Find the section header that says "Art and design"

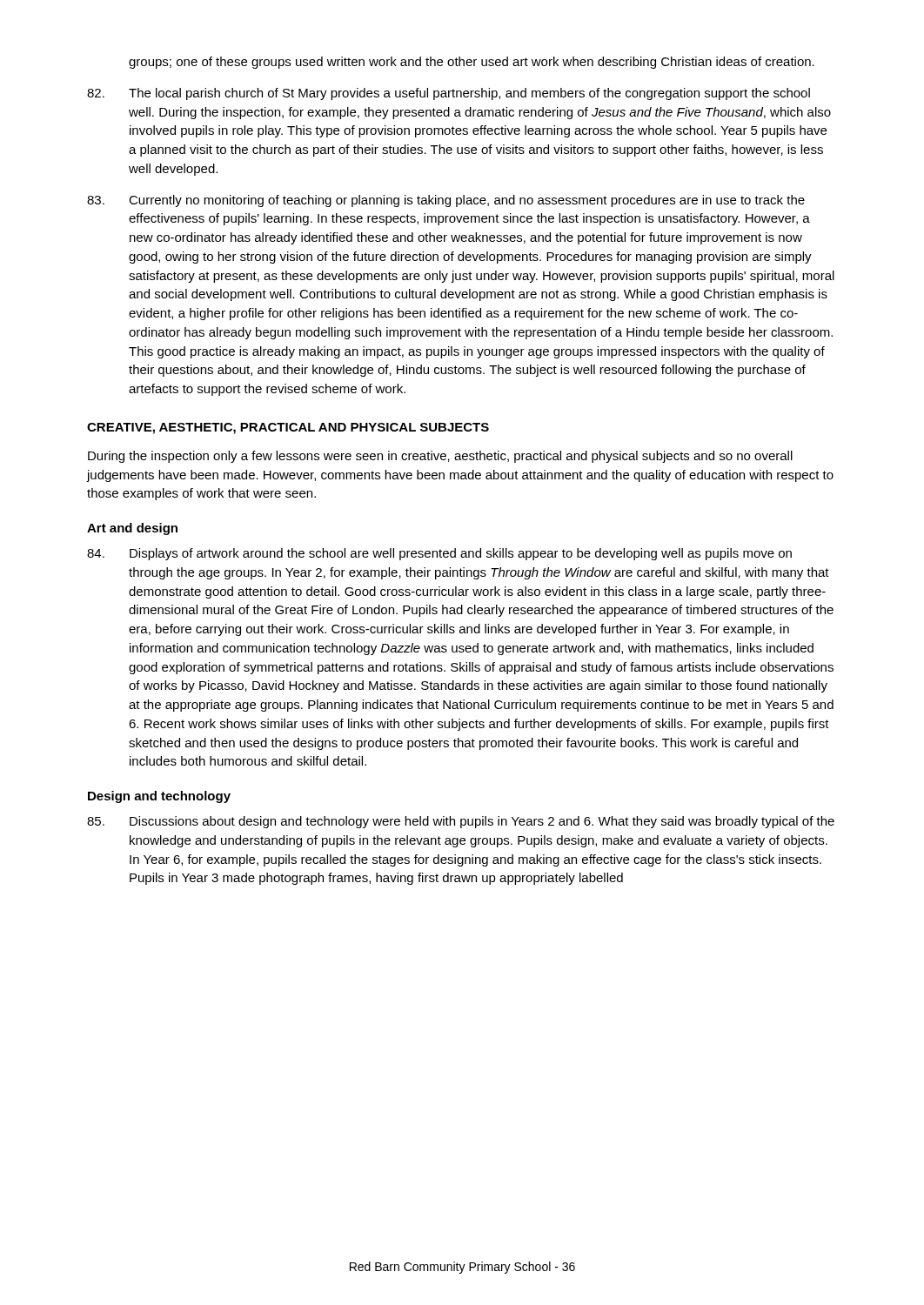(133, 528)
